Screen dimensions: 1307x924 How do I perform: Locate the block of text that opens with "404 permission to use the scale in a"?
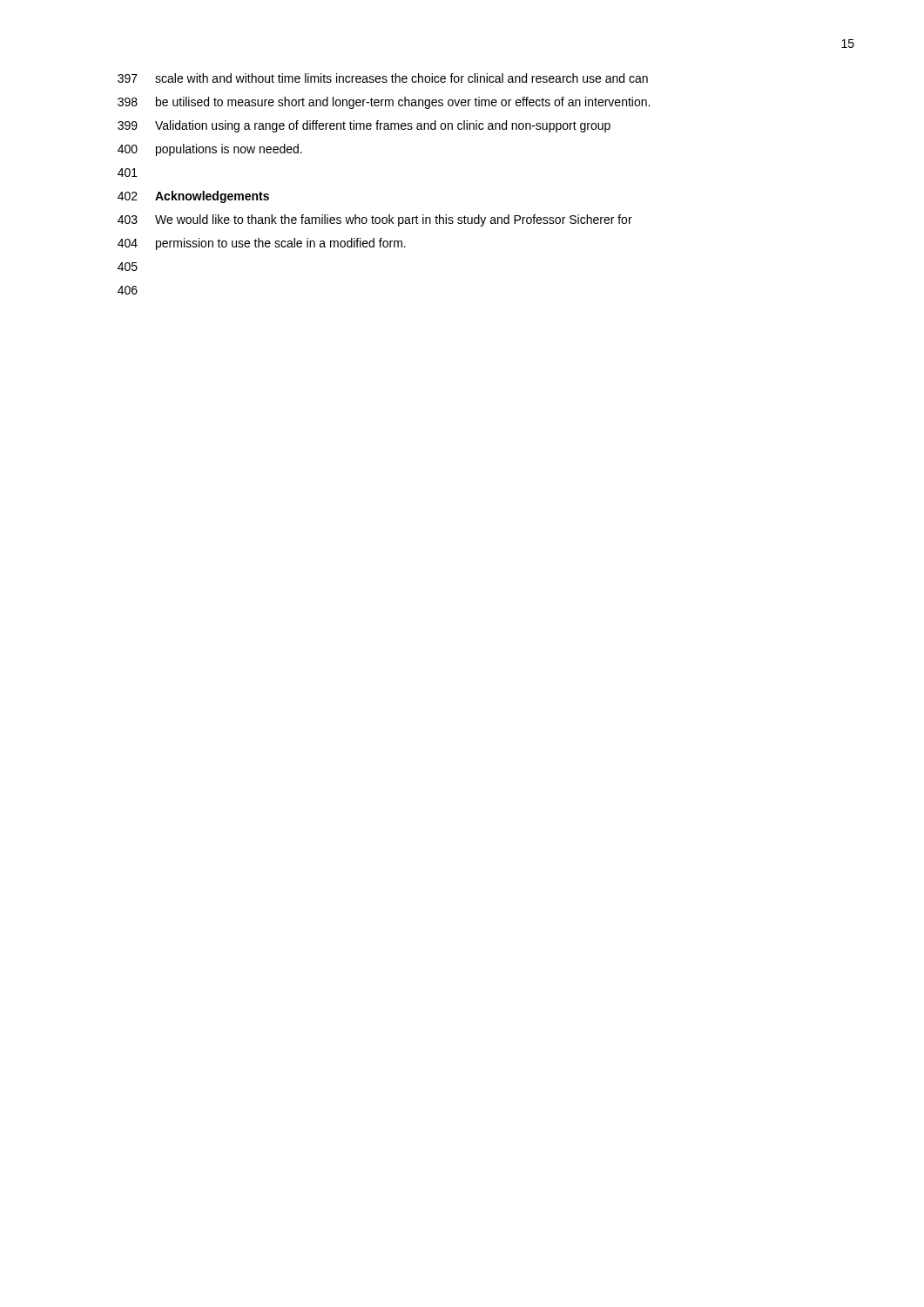[262, 244]
